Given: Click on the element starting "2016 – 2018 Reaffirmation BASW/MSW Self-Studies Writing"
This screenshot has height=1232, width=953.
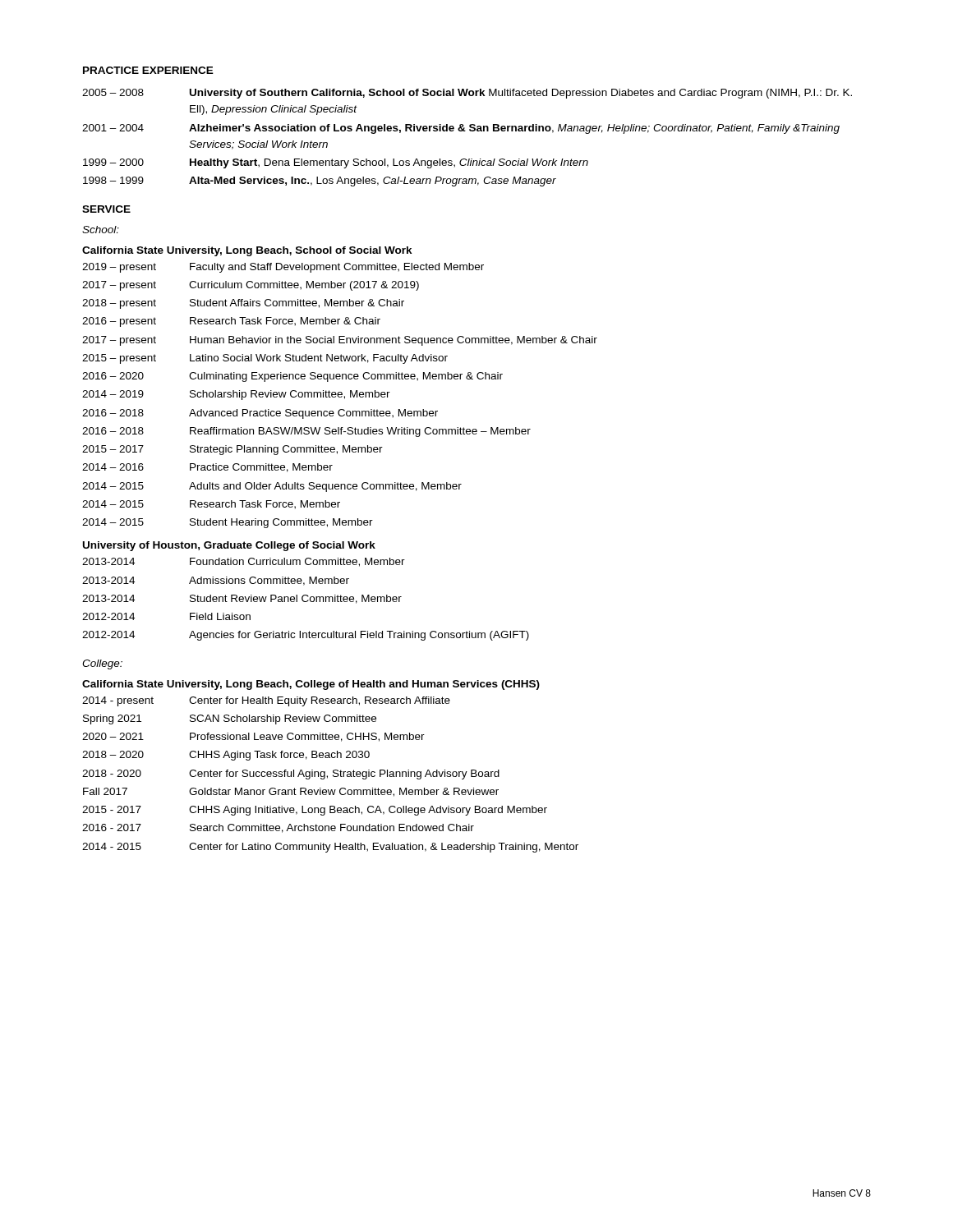Looking at the screenshot, I should pos(476,431).
